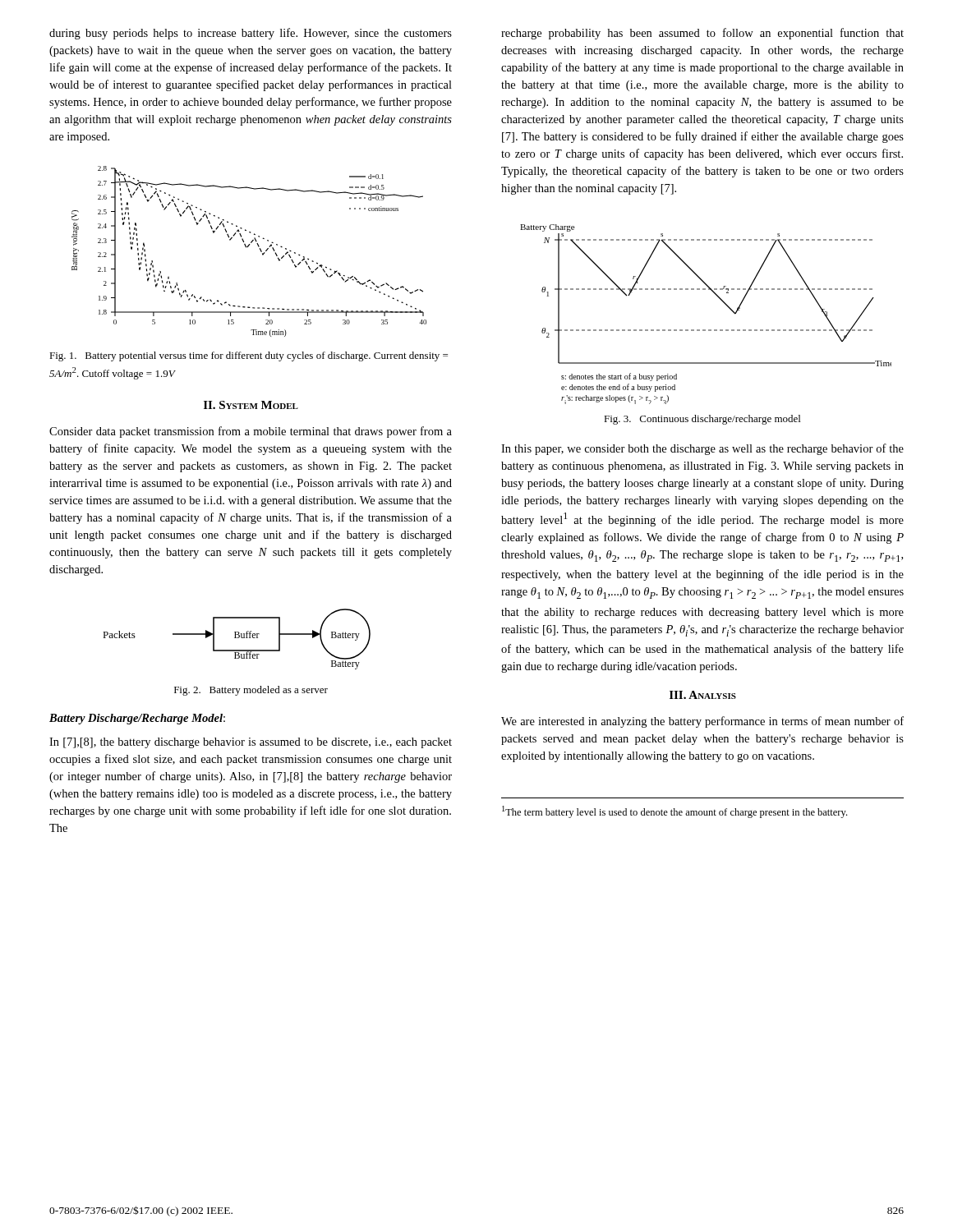The height and width of the screenshot is (1232, 953).
Task: Click on the caption that reads "Fig. 2. Battery modeled as a server"
Action: (251, 690)
